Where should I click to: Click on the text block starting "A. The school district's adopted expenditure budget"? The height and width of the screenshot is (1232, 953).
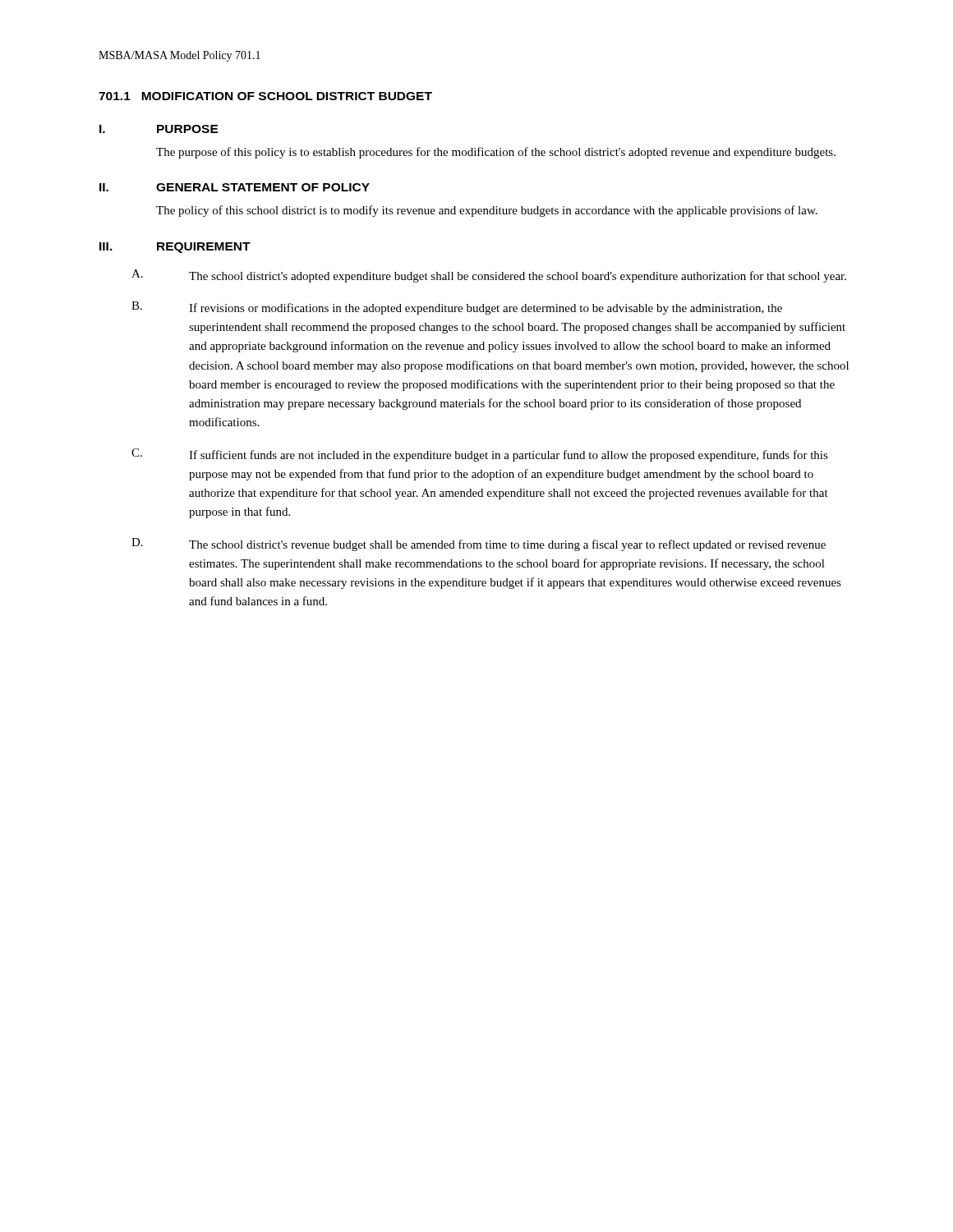493,276
